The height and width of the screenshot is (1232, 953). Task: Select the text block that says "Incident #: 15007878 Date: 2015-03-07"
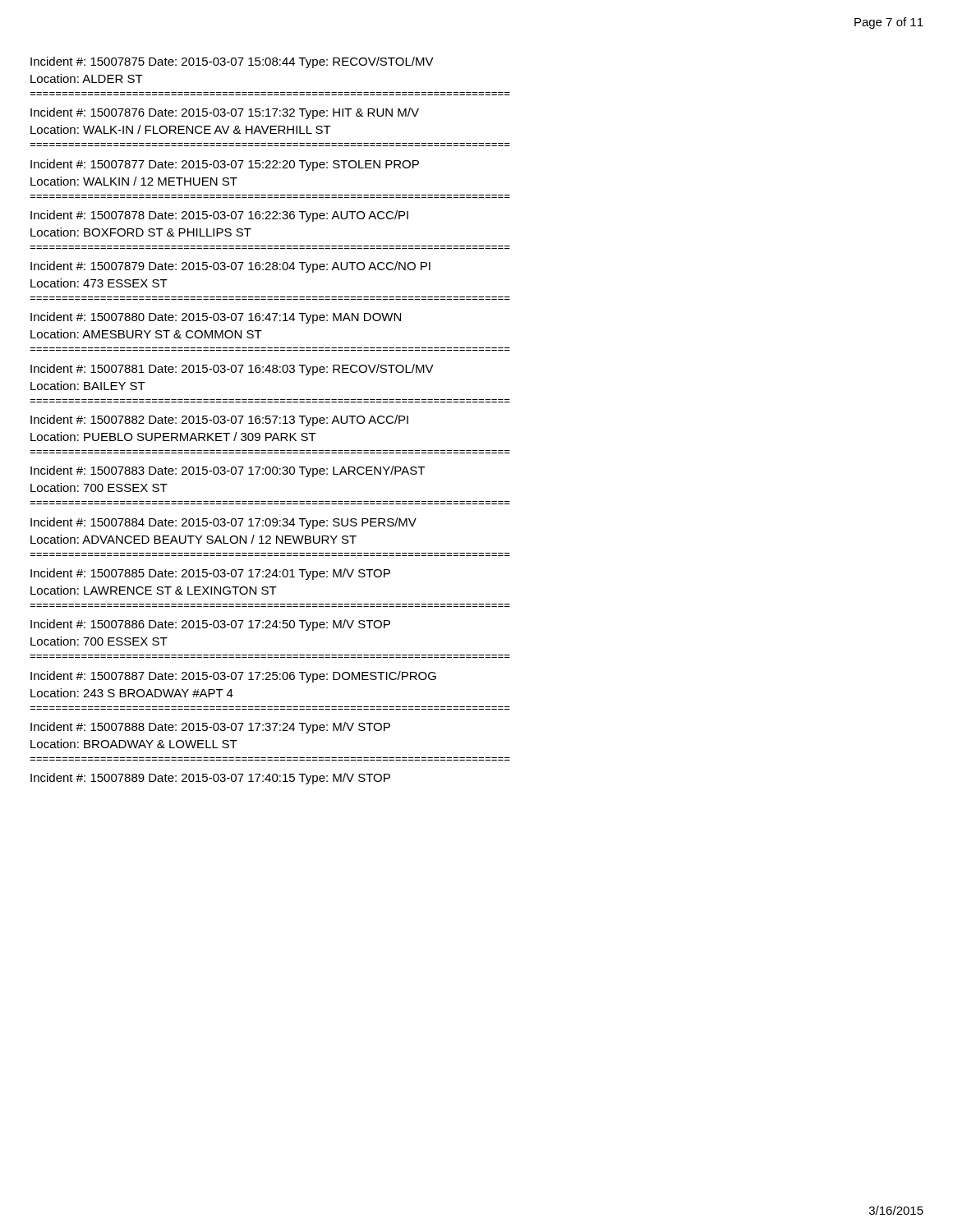click(219, 216)
